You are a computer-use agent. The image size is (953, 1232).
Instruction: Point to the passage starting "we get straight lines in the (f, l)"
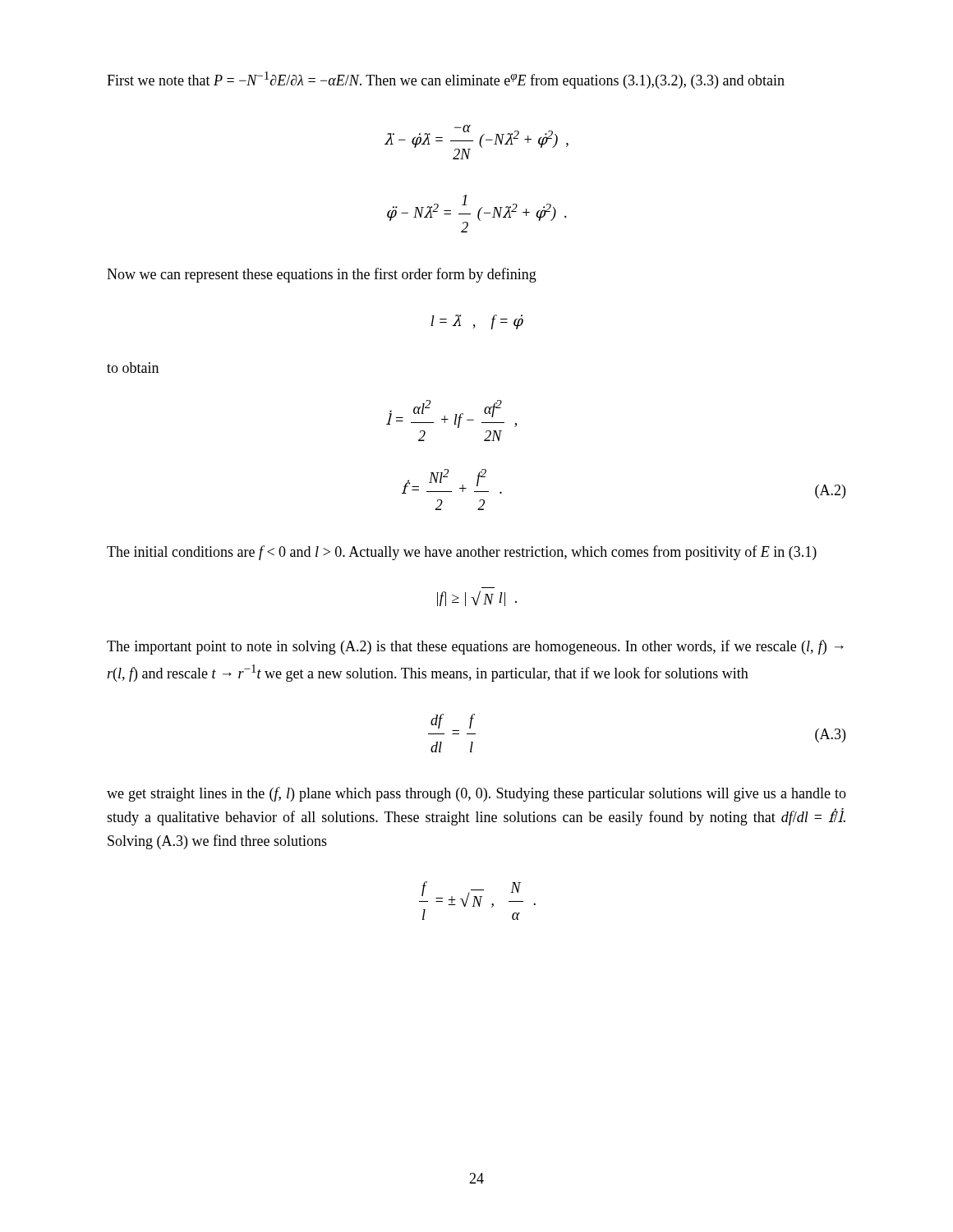[x=476, y=817]
